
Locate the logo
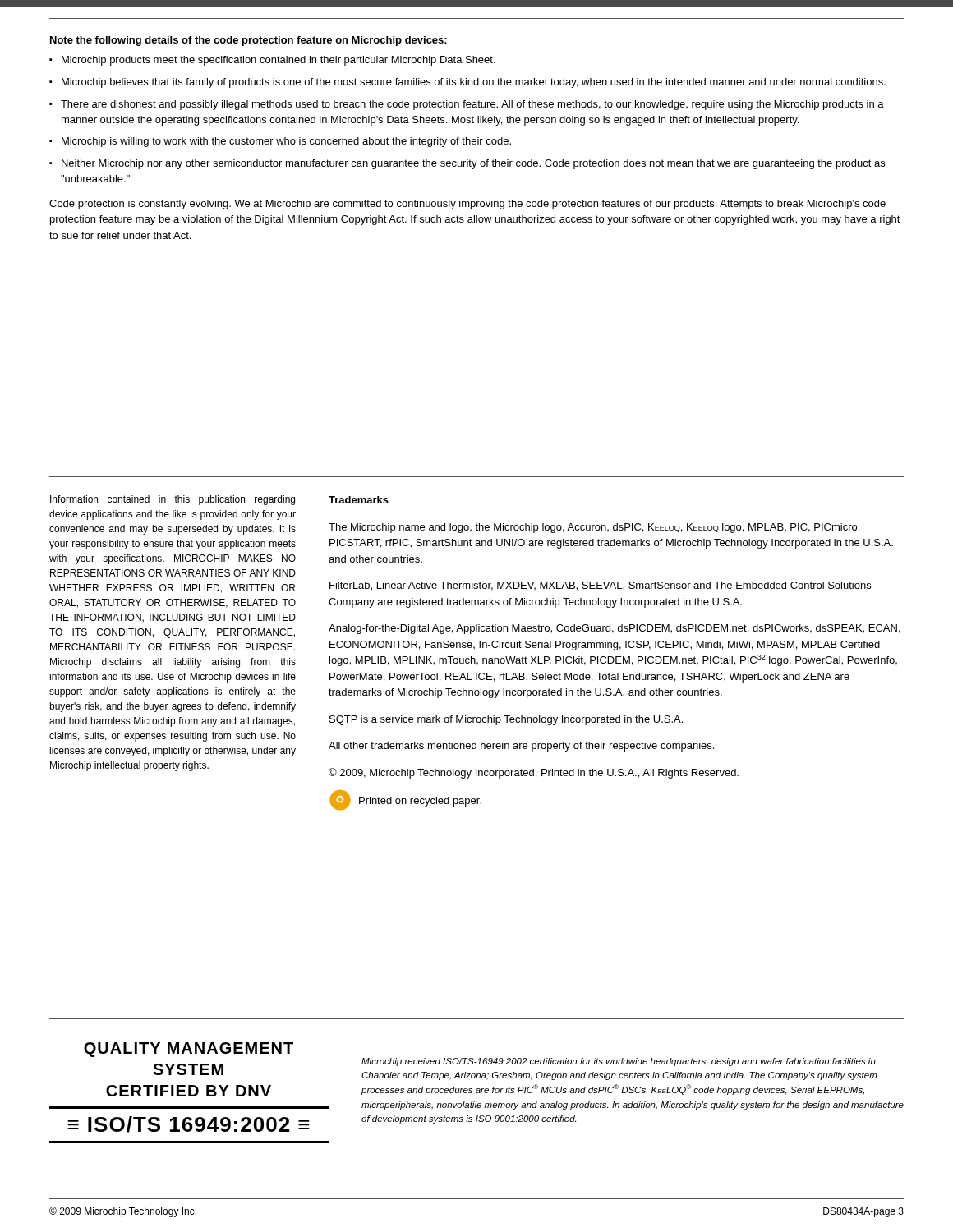189,1090
